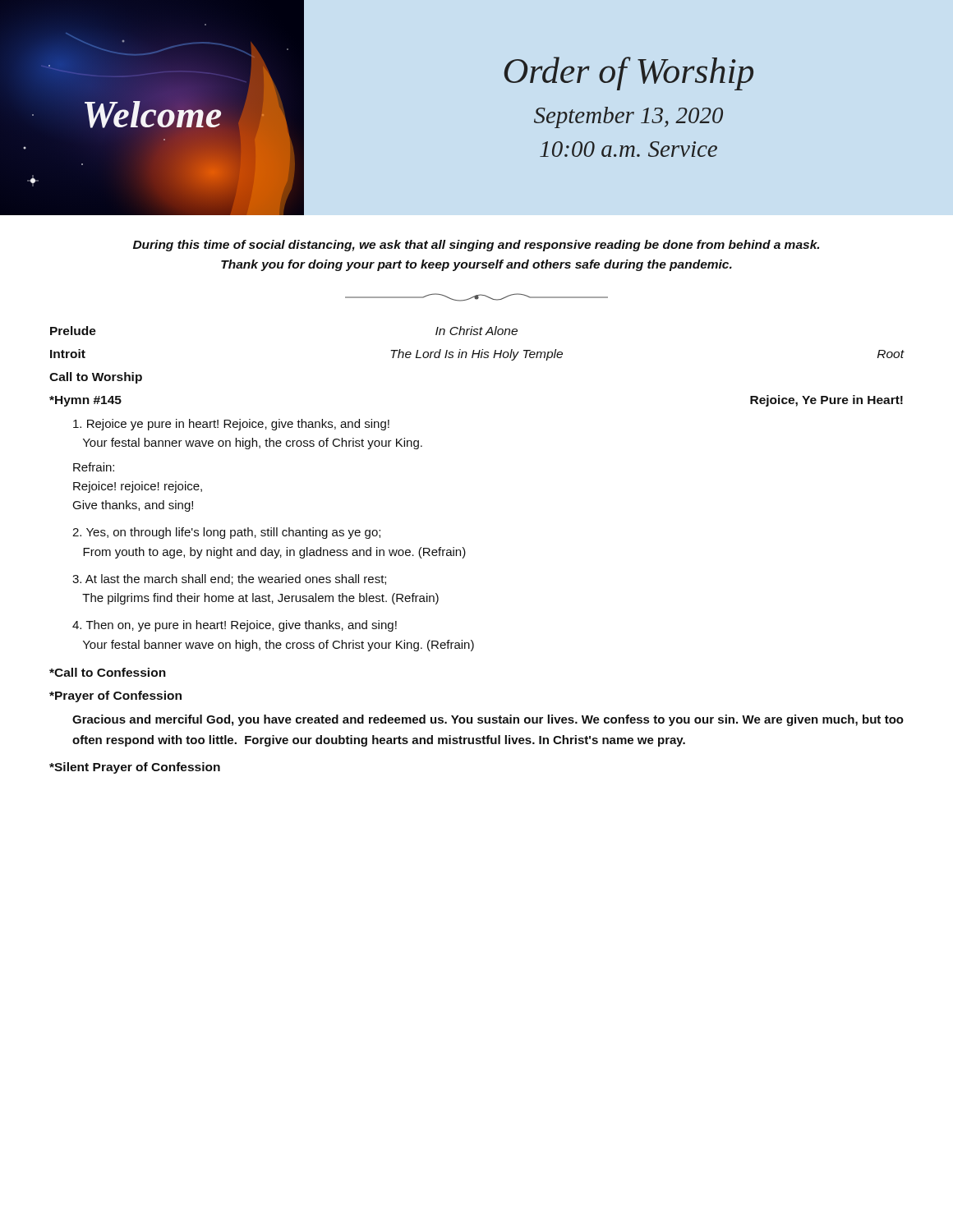This screenshot has width=953, height=1232.
Task: Find the section header on this page that starts "*Hymn #145 Rejoice, Ye Pure"
Action: (87, 400)
